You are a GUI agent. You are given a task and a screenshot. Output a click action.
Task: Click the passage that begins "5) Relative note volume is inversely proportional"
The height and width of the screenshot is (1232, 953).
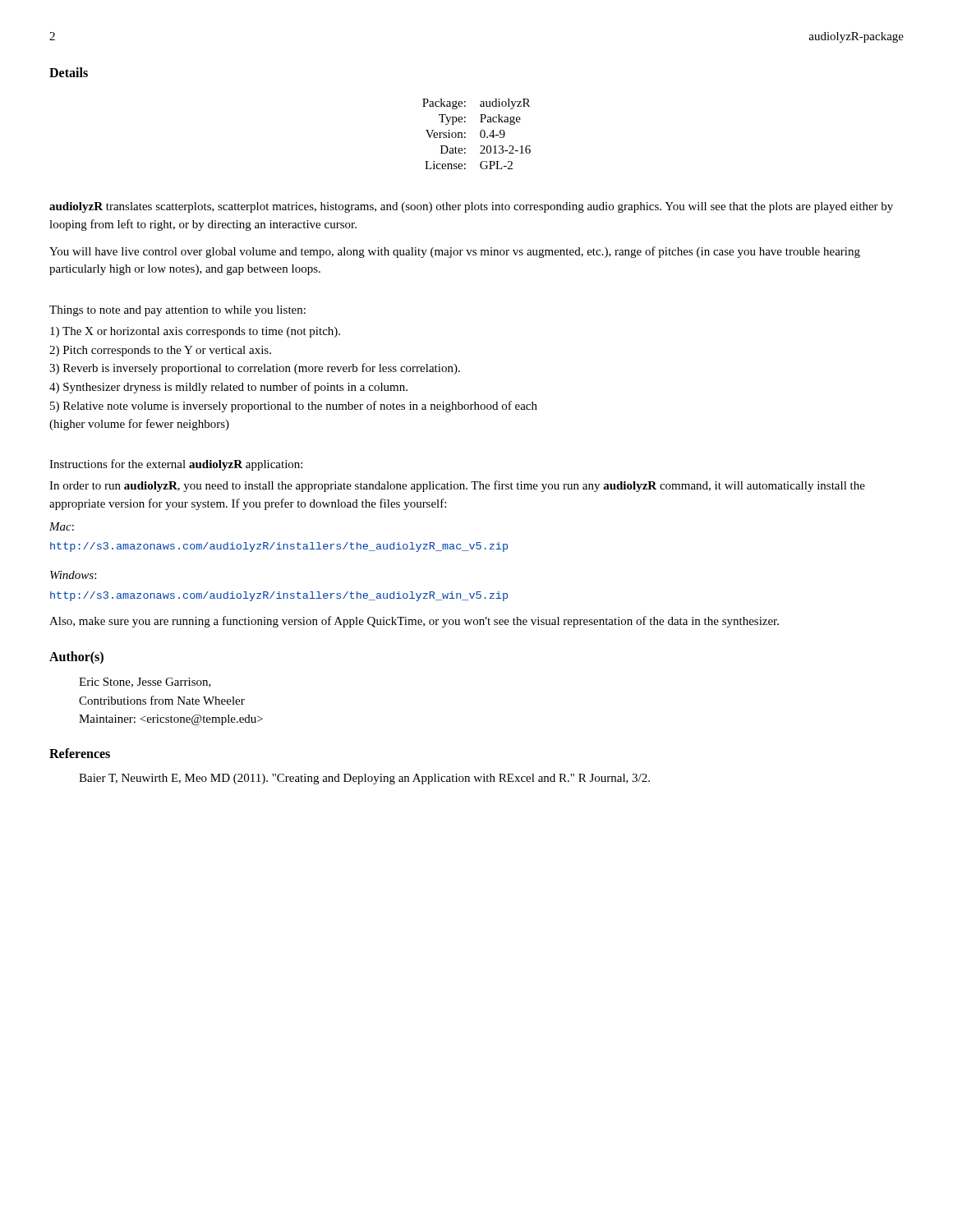(293, 414)
